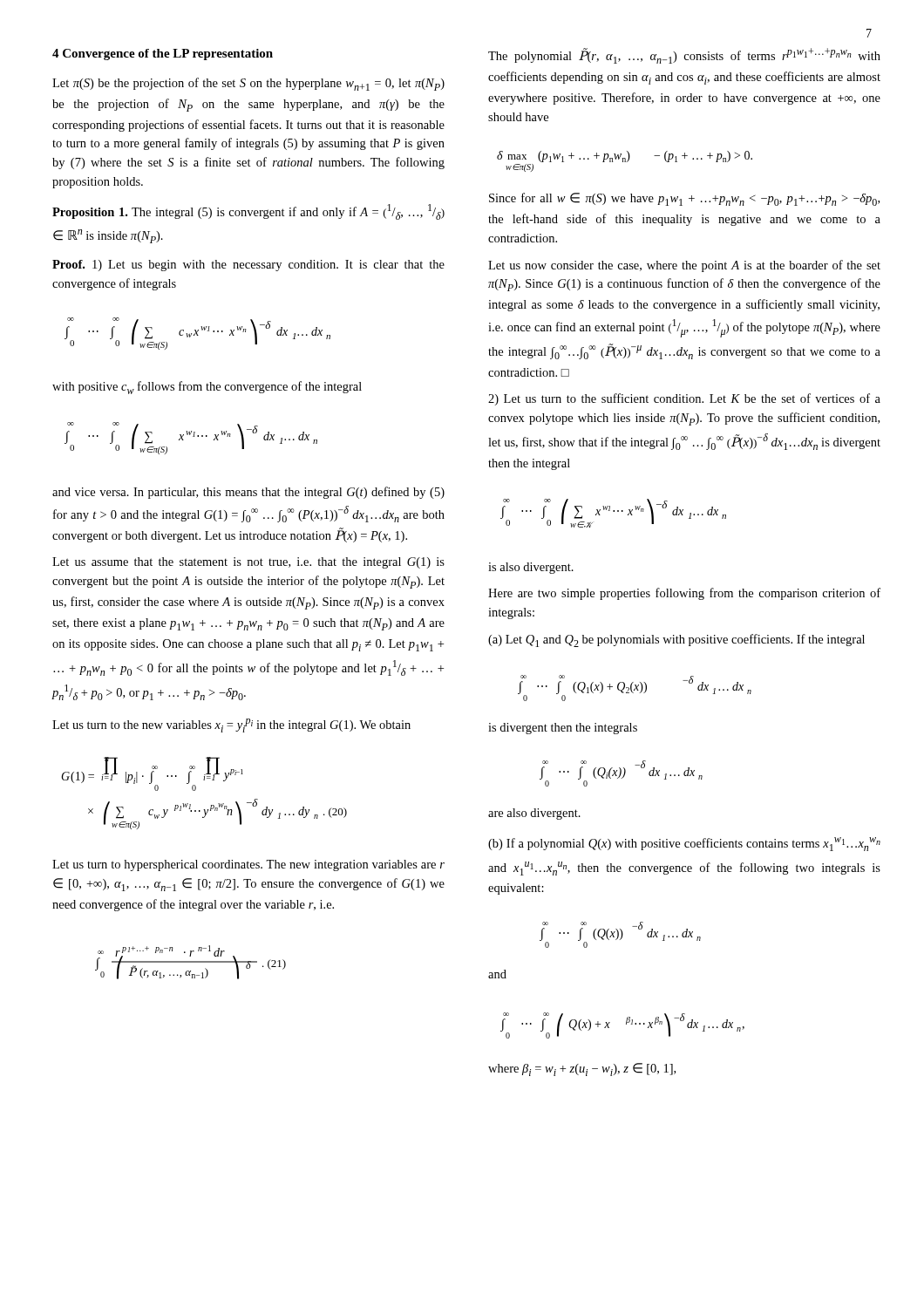Select the text block that reads "Here are two simple properties"
The height and width of the screenshot is (1308, 924).
[684, 603]
